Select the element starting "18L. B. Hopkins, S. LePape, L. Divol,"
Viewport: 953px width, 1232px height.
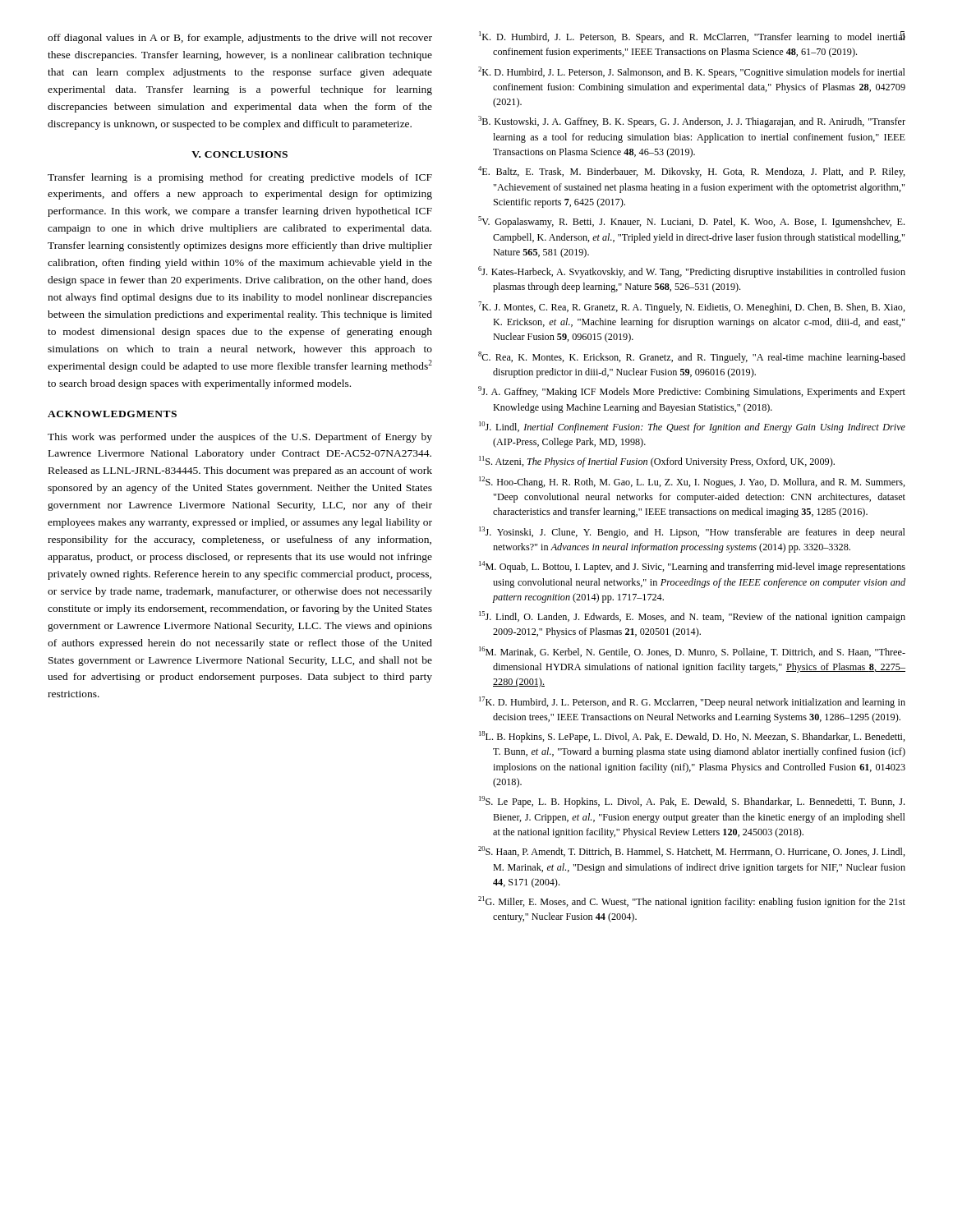click(692, 759)
